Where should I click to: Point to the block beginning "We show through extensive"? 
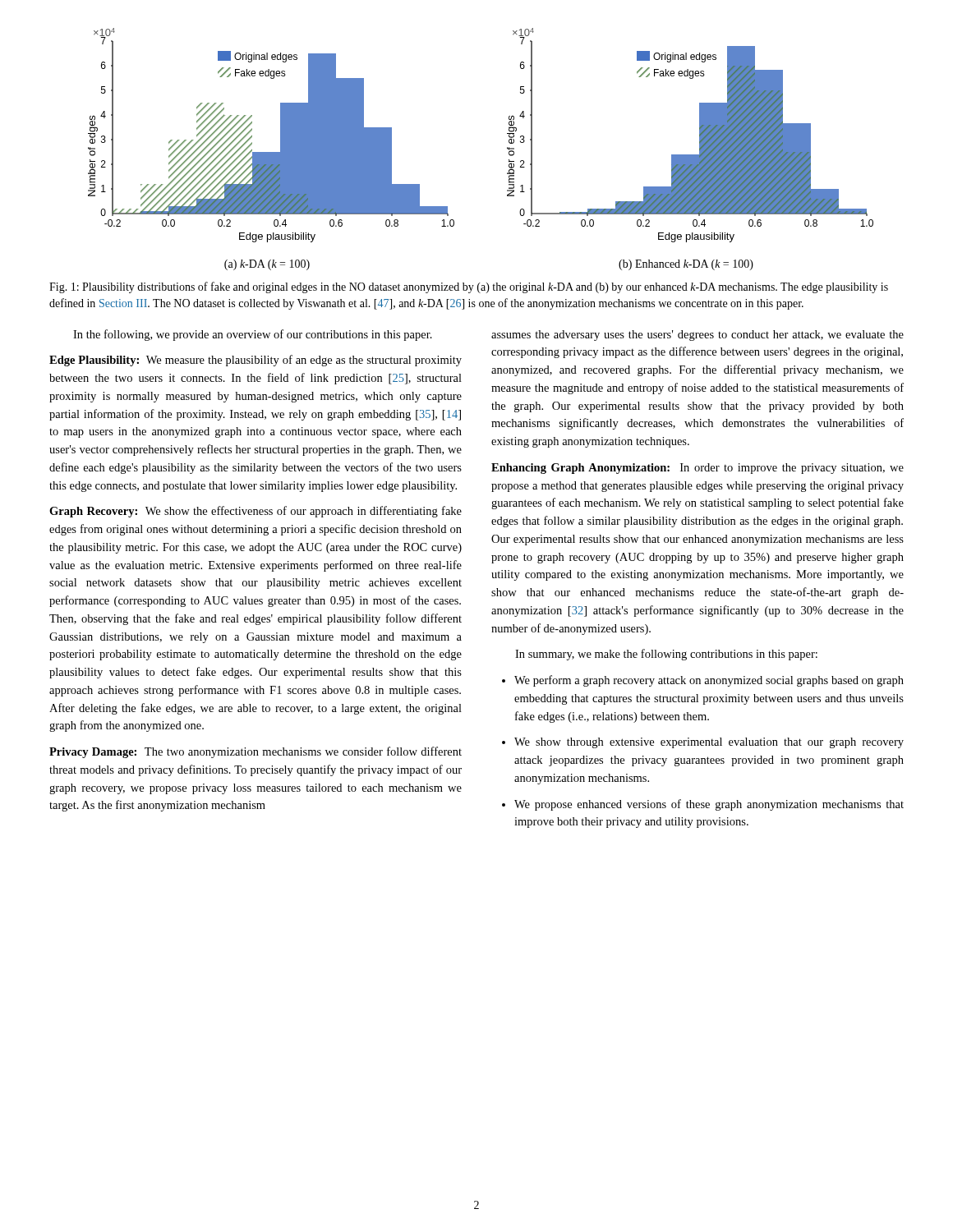click(709, 760)
